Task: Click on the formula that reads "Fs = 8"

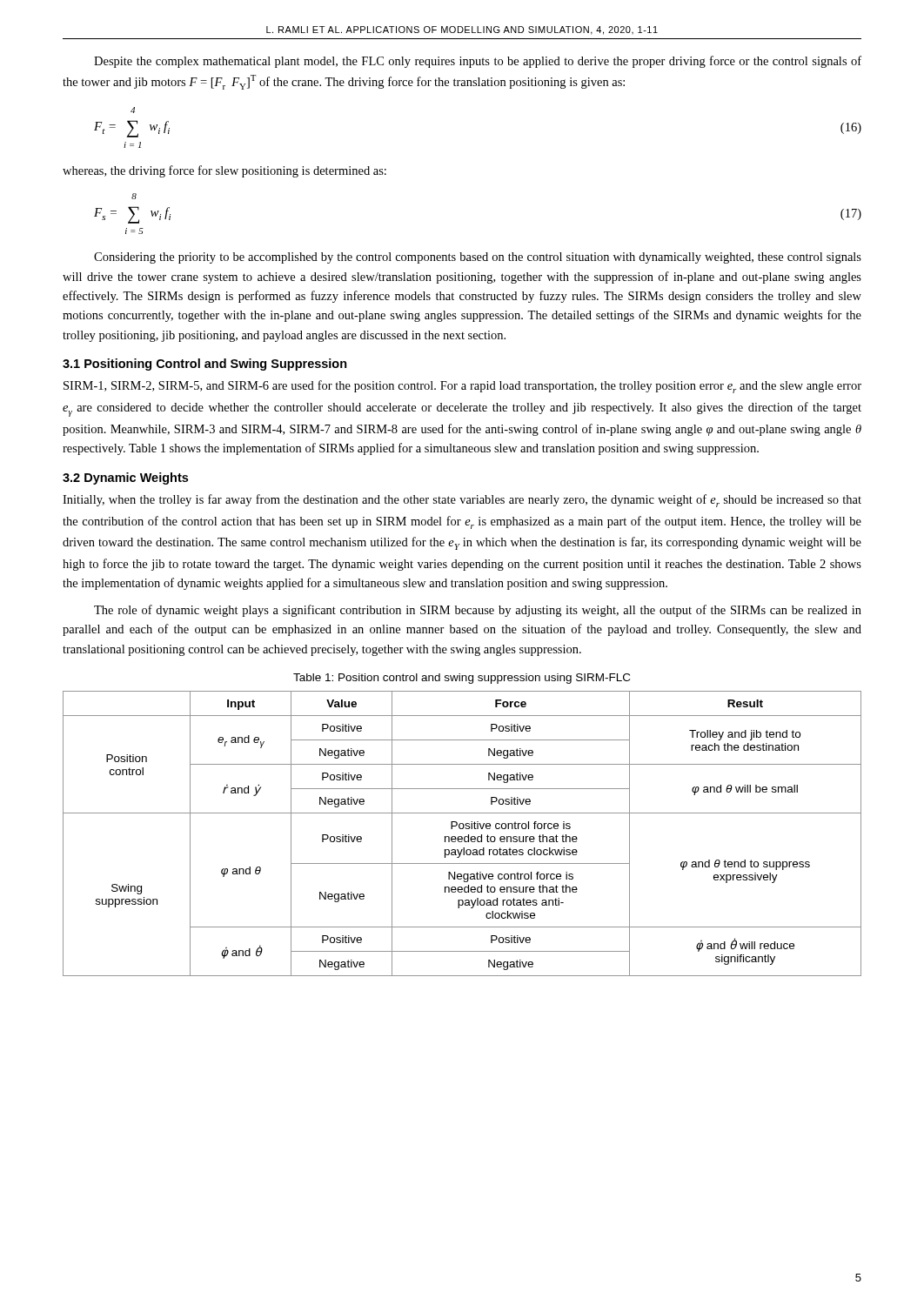Action: [x=134, y=196]
